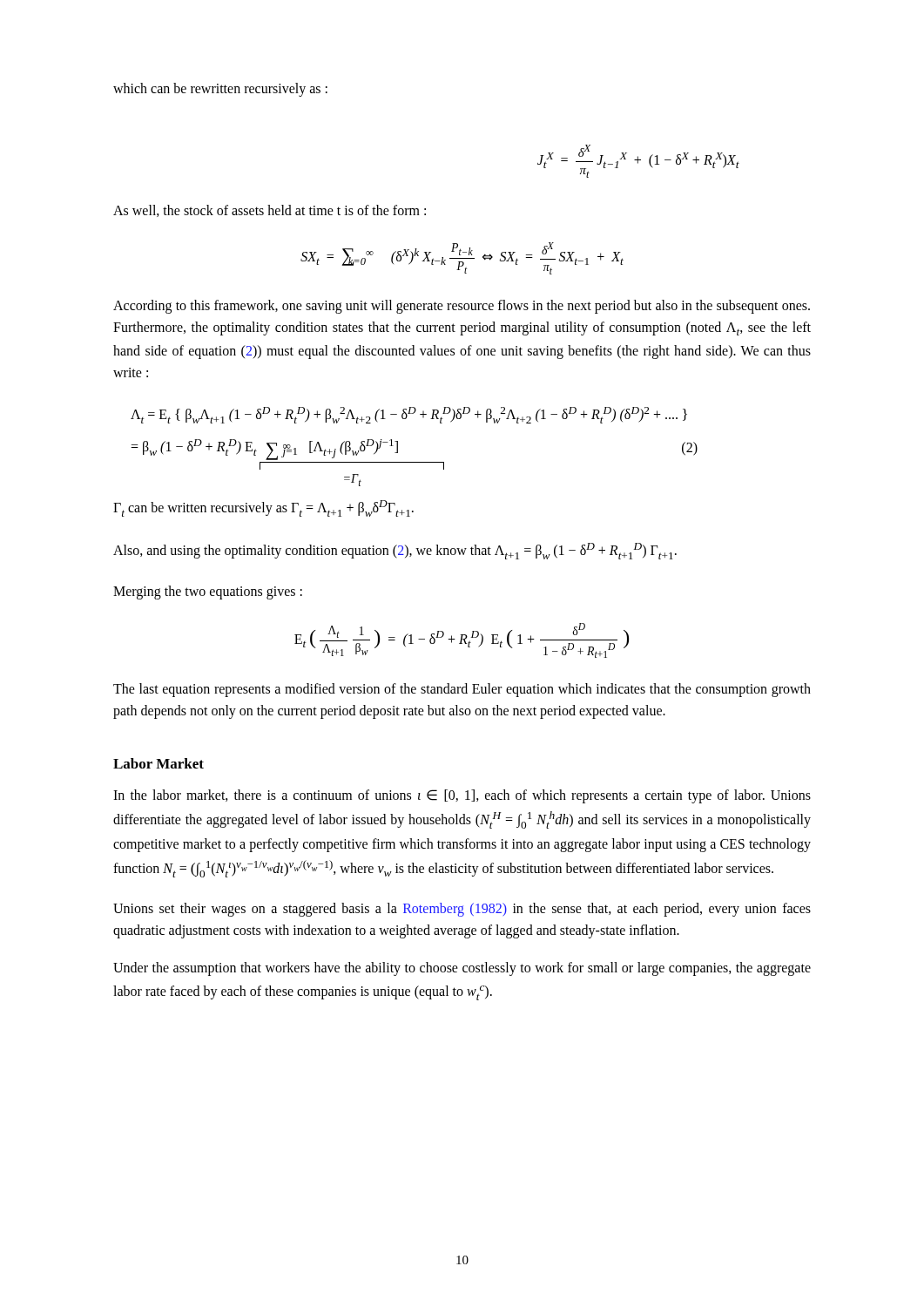Screen dimensions: 1307x924
Task: Click on the text with the text "Merging the two equations gives :"
Action: (x=208, y=591)
